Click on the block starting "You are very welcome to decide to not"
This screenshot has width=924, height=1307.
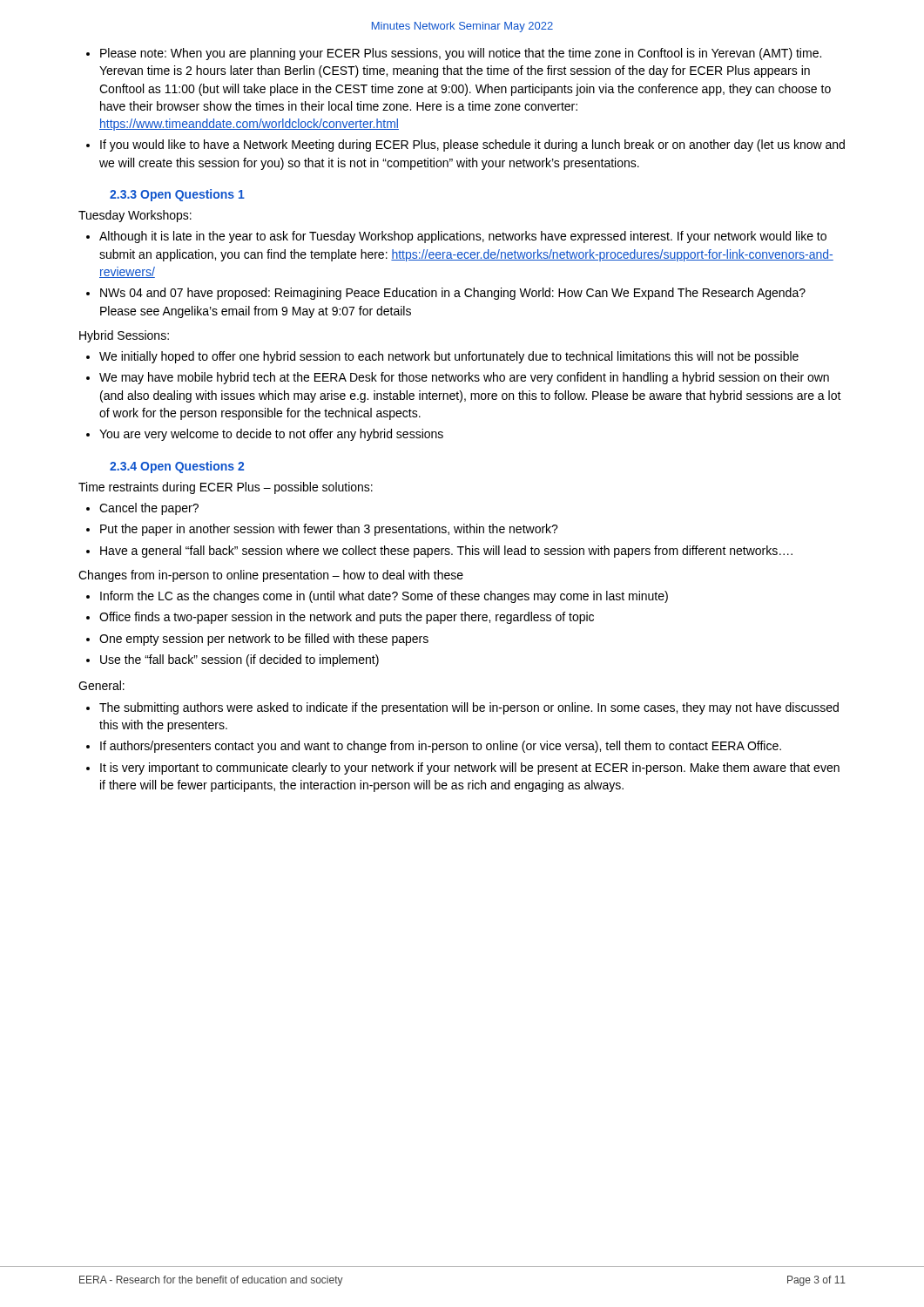coord(271,434)
